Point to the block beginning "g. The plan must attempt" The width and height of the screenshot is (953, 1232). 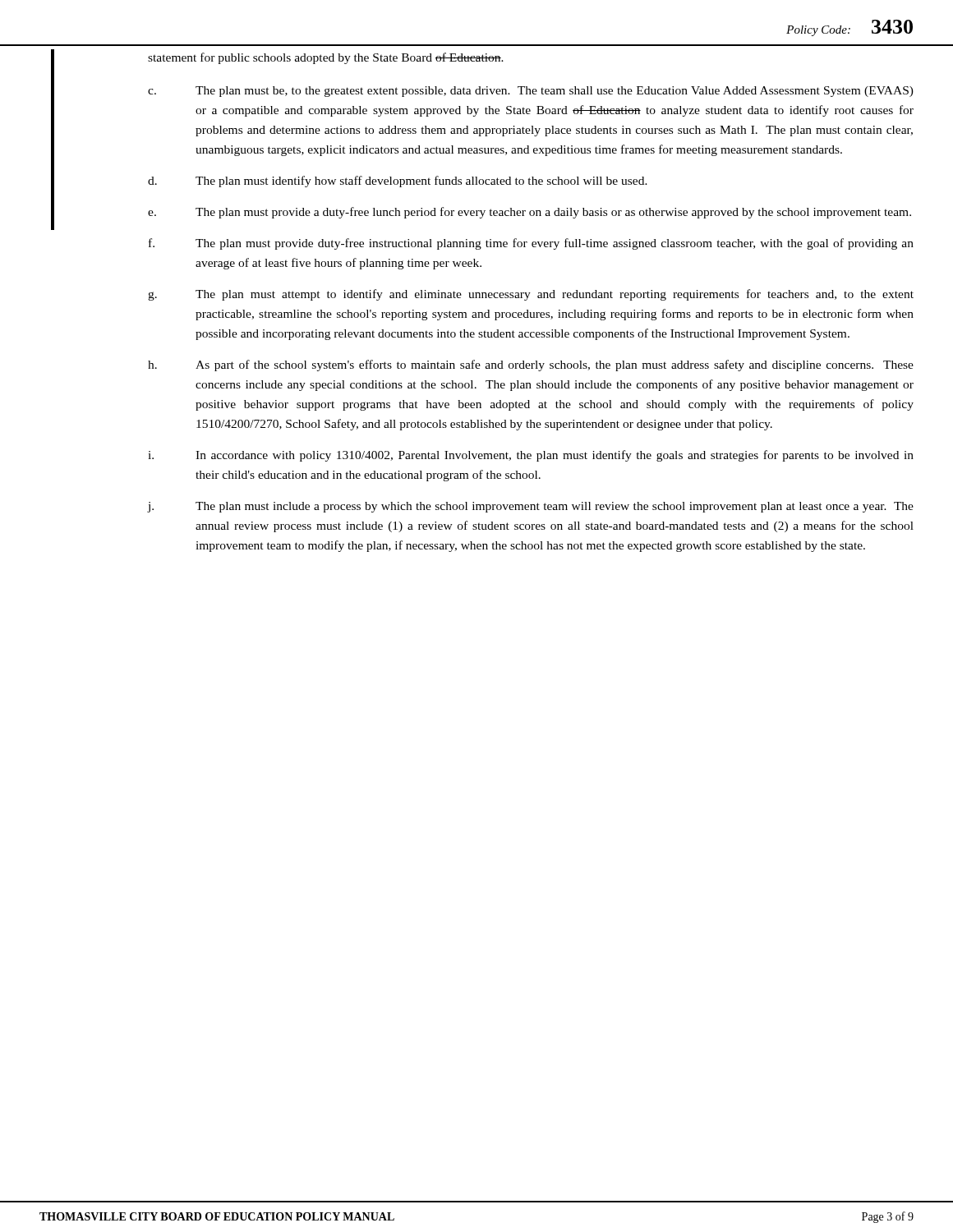(x=531, y=314)
